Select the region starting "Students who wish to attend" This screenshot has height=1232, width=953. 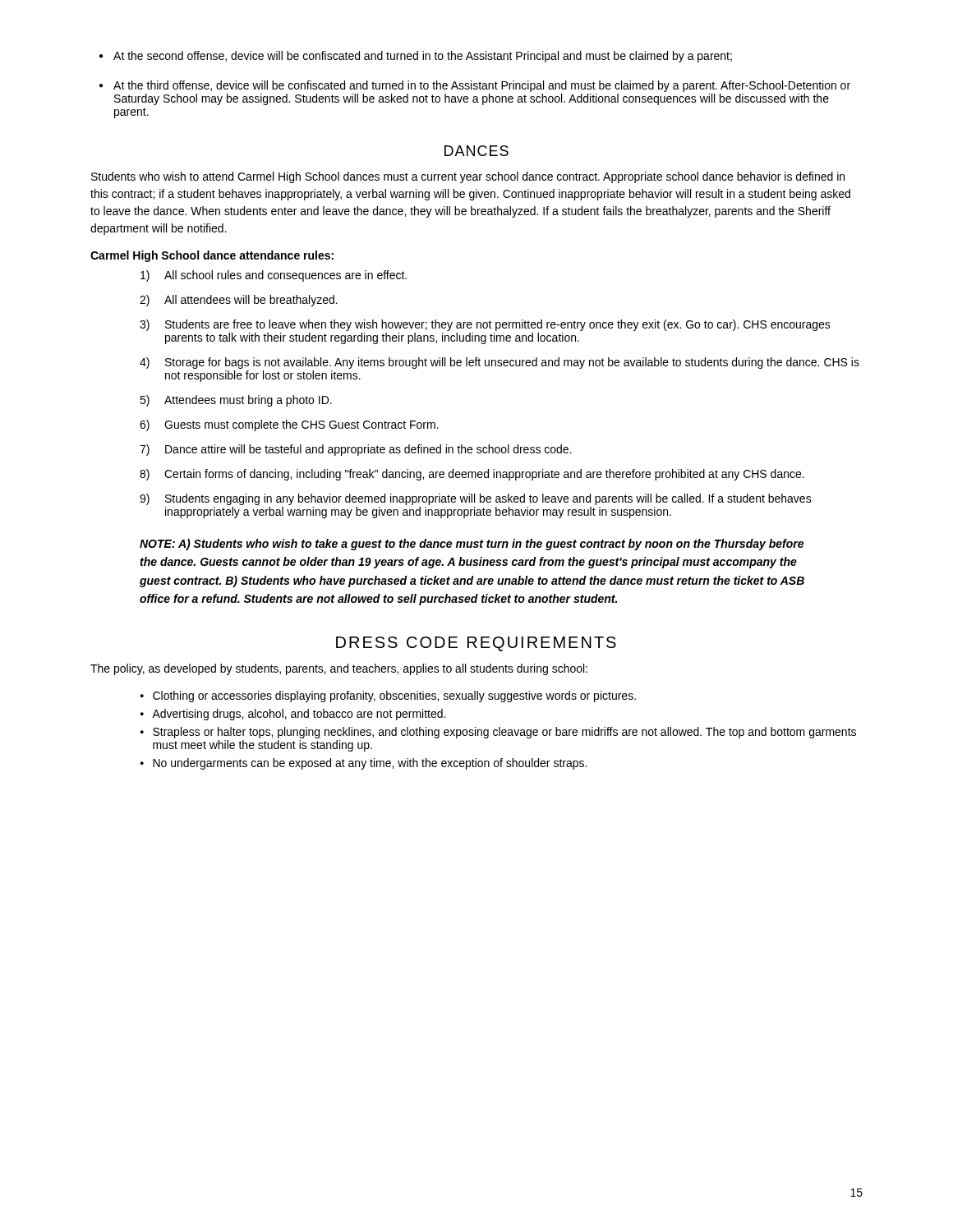point(476,203)
